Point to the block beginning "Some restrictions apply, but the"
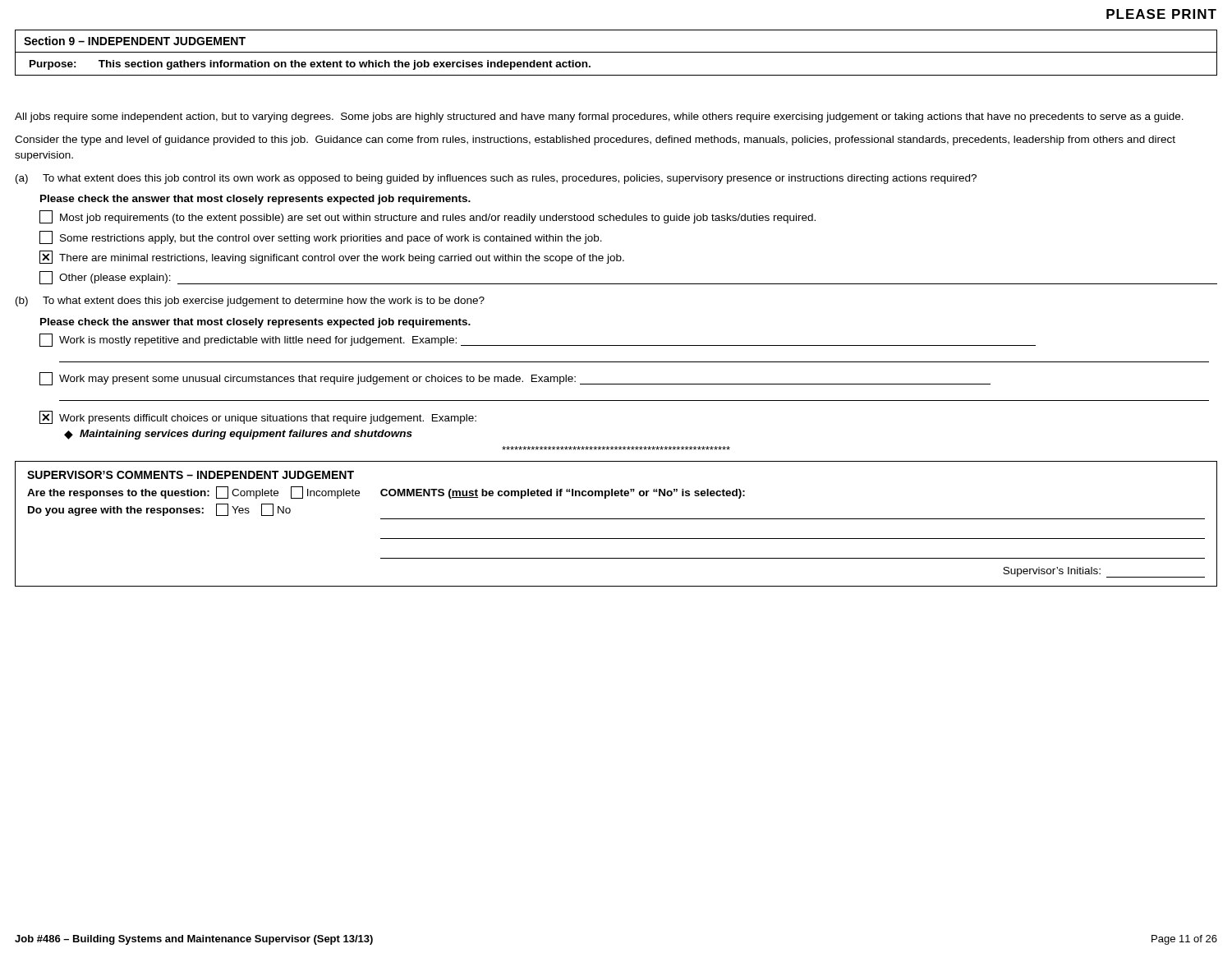 click(321, 238)
